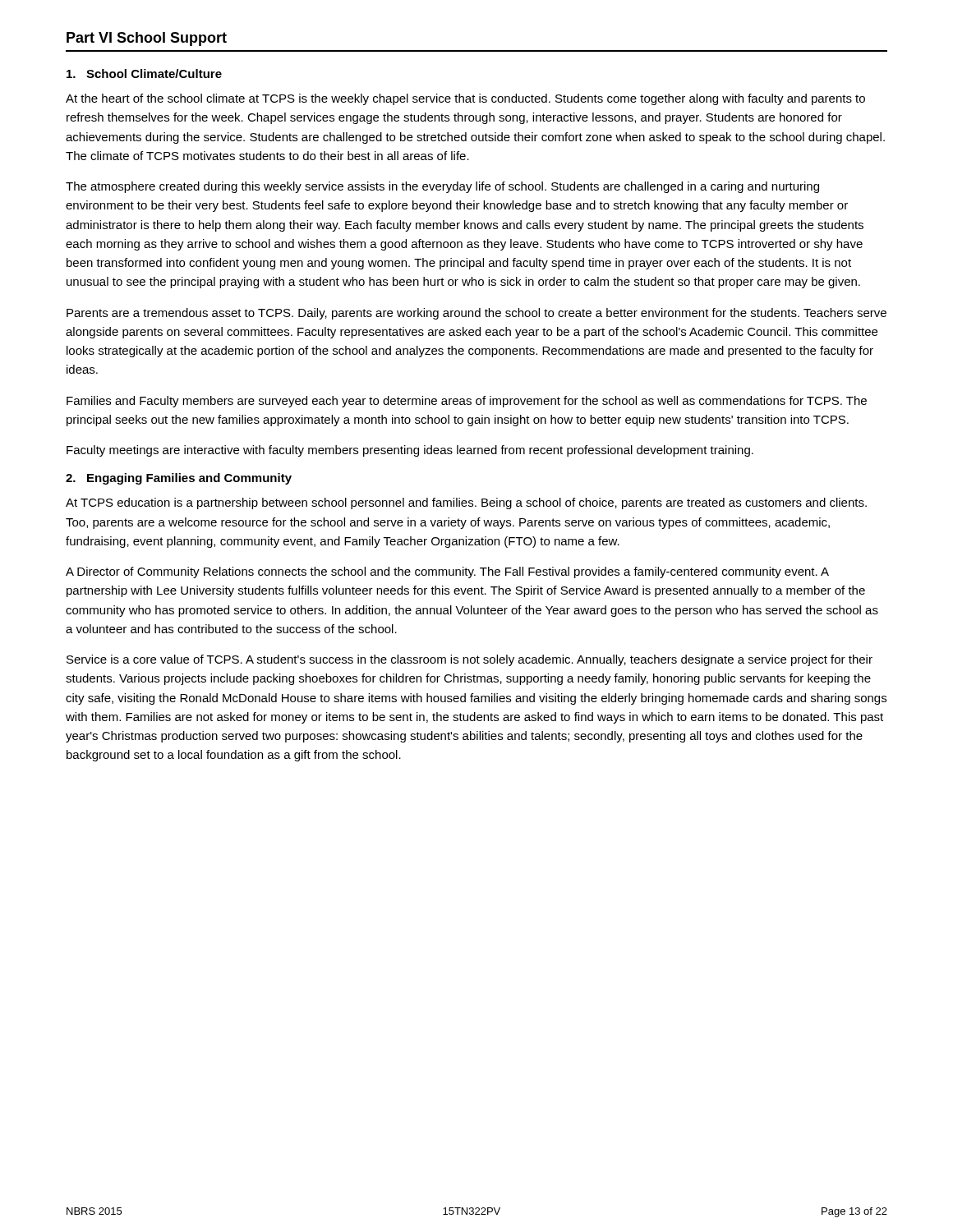Viewport: 953px width, 1232px height.
Task: Click on the section header with the text "Part VI School Support"
Action: (x=147, y=39)
